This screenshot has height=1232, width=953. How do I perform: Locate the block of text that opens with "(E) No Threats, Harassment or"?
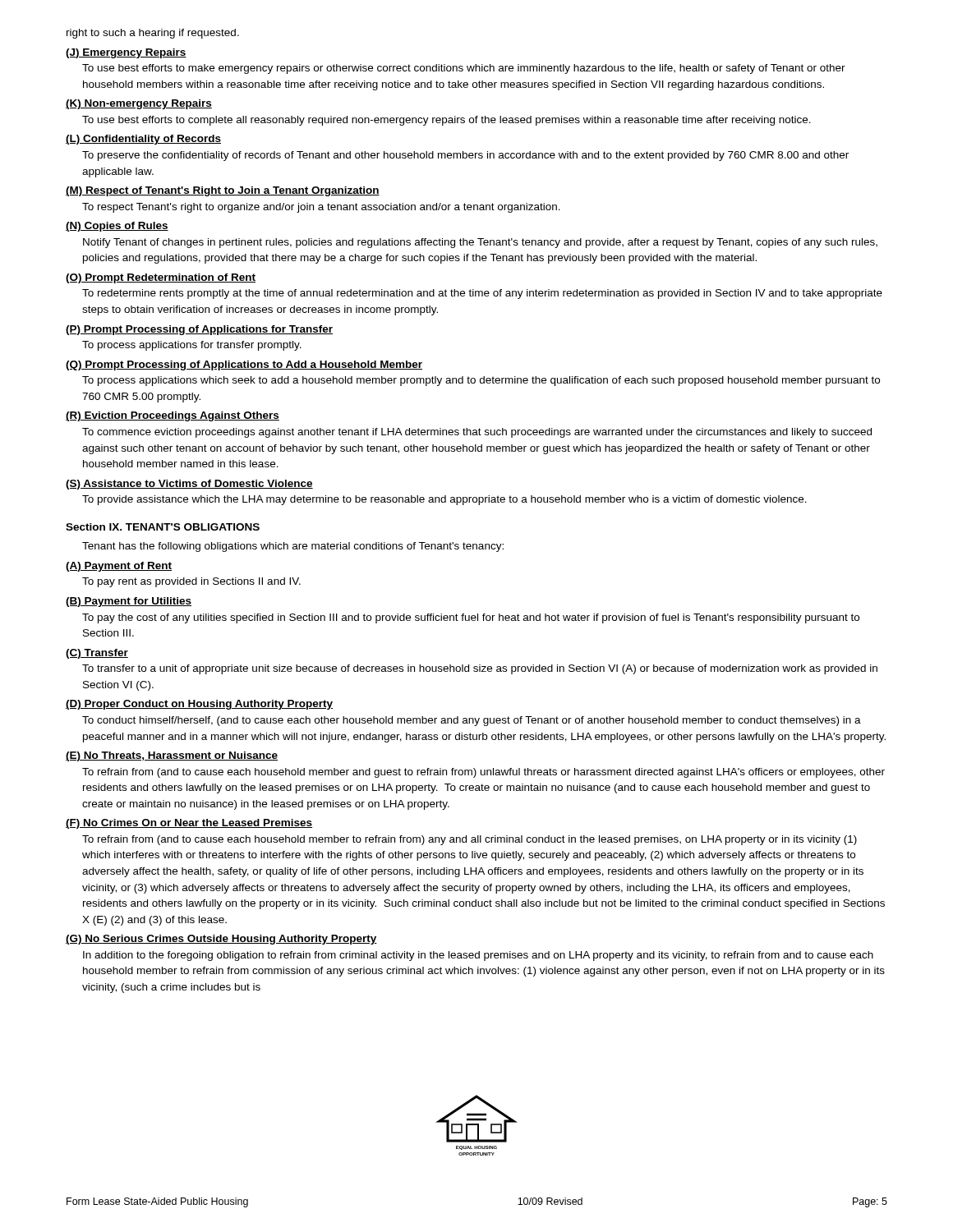pyautogui.click(x=476, y=780)
